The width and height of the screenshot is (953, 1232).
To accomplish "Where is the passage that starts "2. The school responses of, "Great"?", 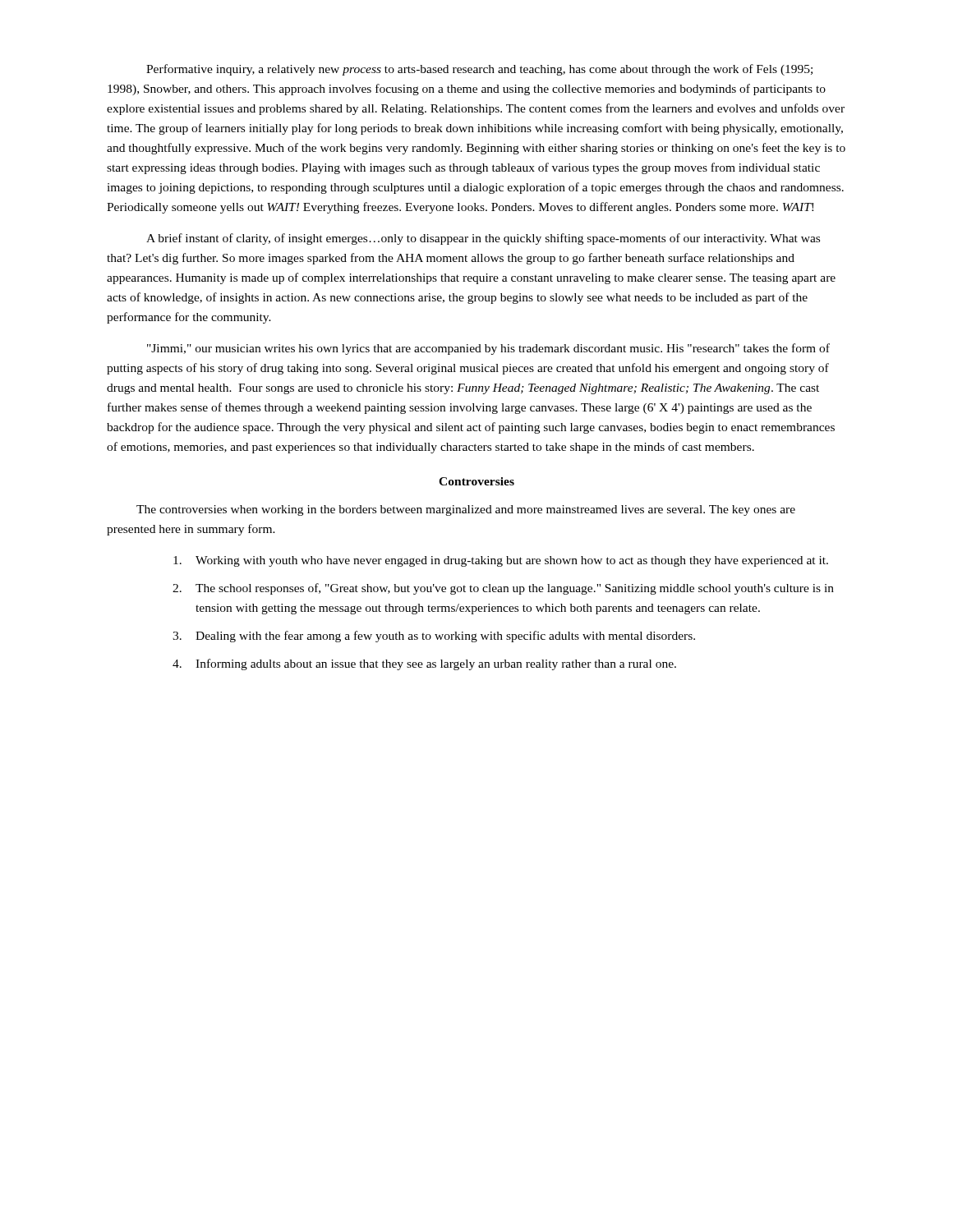I will [509, 598].
